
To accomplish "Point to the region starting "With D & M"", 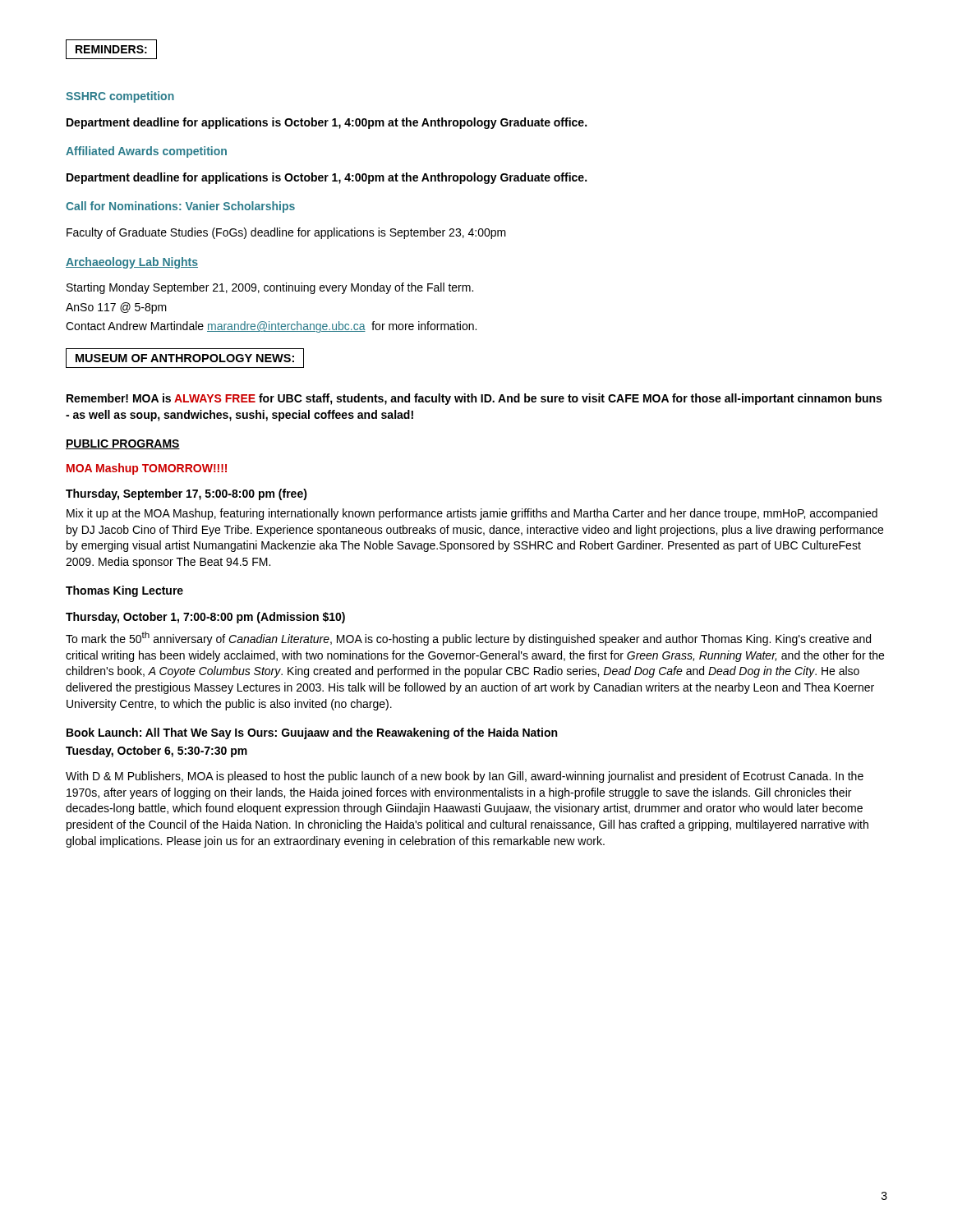I will coord(476,809).
